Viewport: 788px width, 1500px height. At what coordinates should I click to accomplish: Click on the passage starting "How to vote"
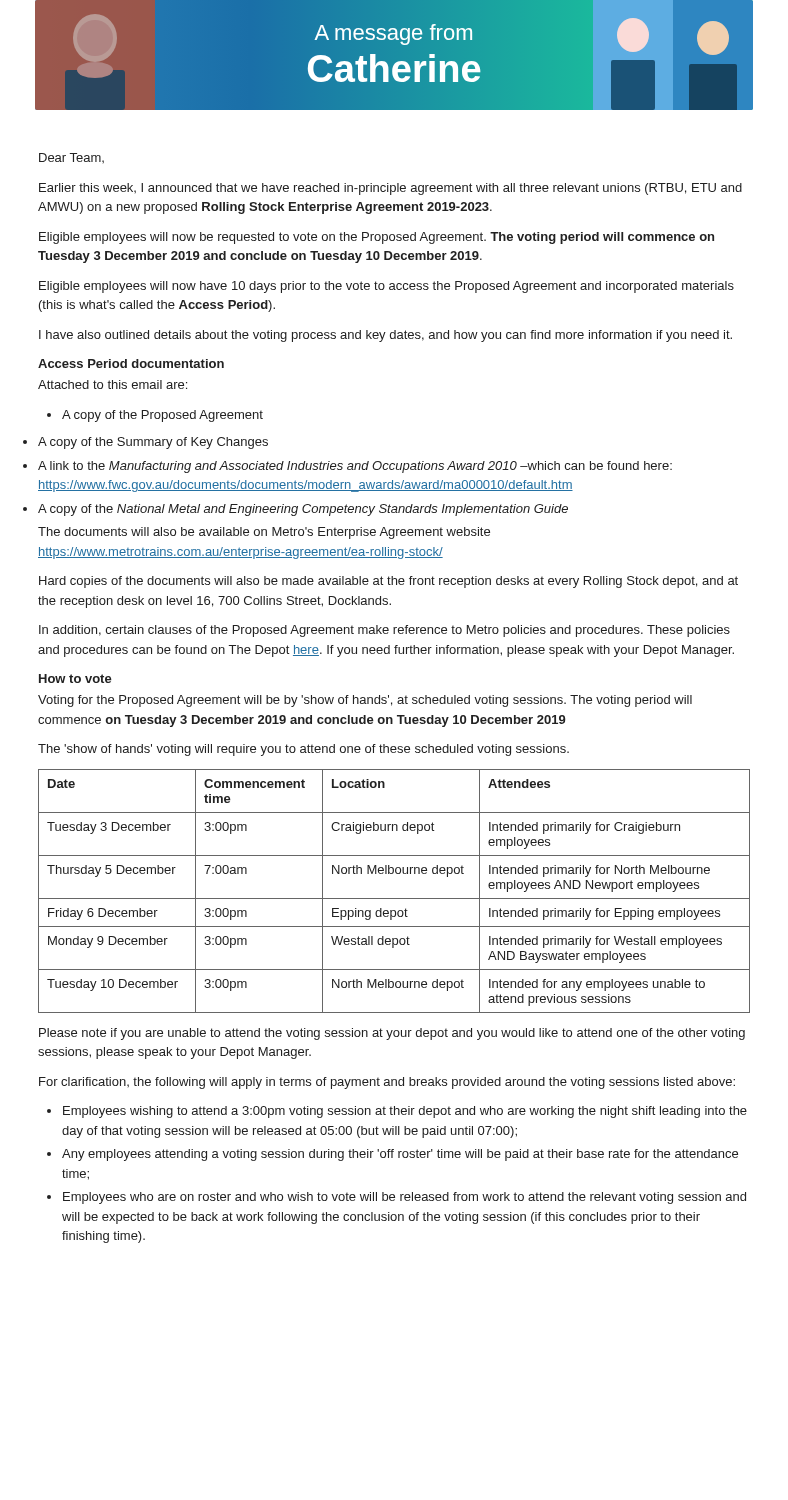click(x=75, y=678)
